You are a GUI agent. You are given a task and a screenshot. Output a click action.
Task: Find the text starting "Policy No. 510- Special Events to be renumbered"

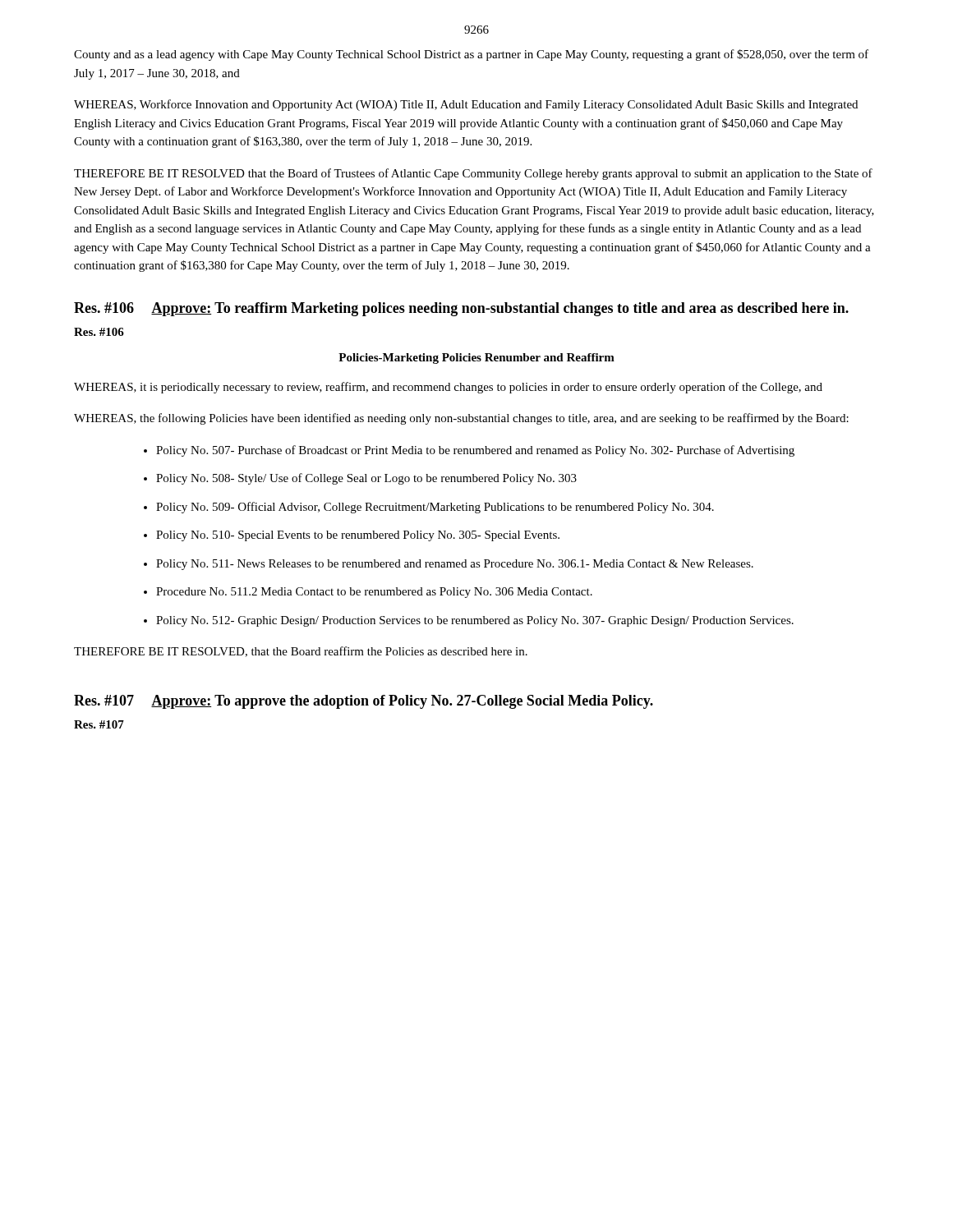358,535
